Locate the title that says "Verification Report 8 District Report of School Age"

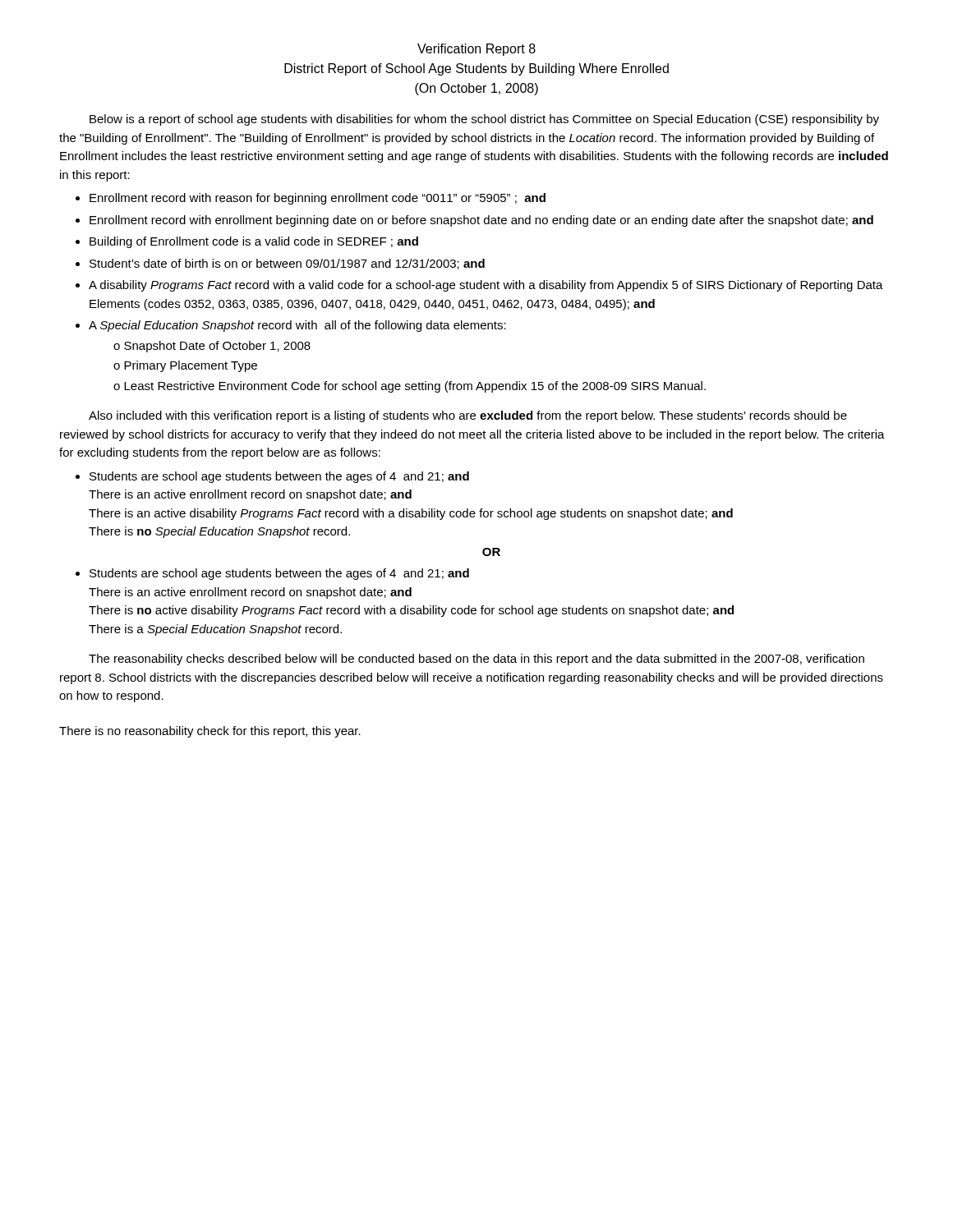click(476, 69)
